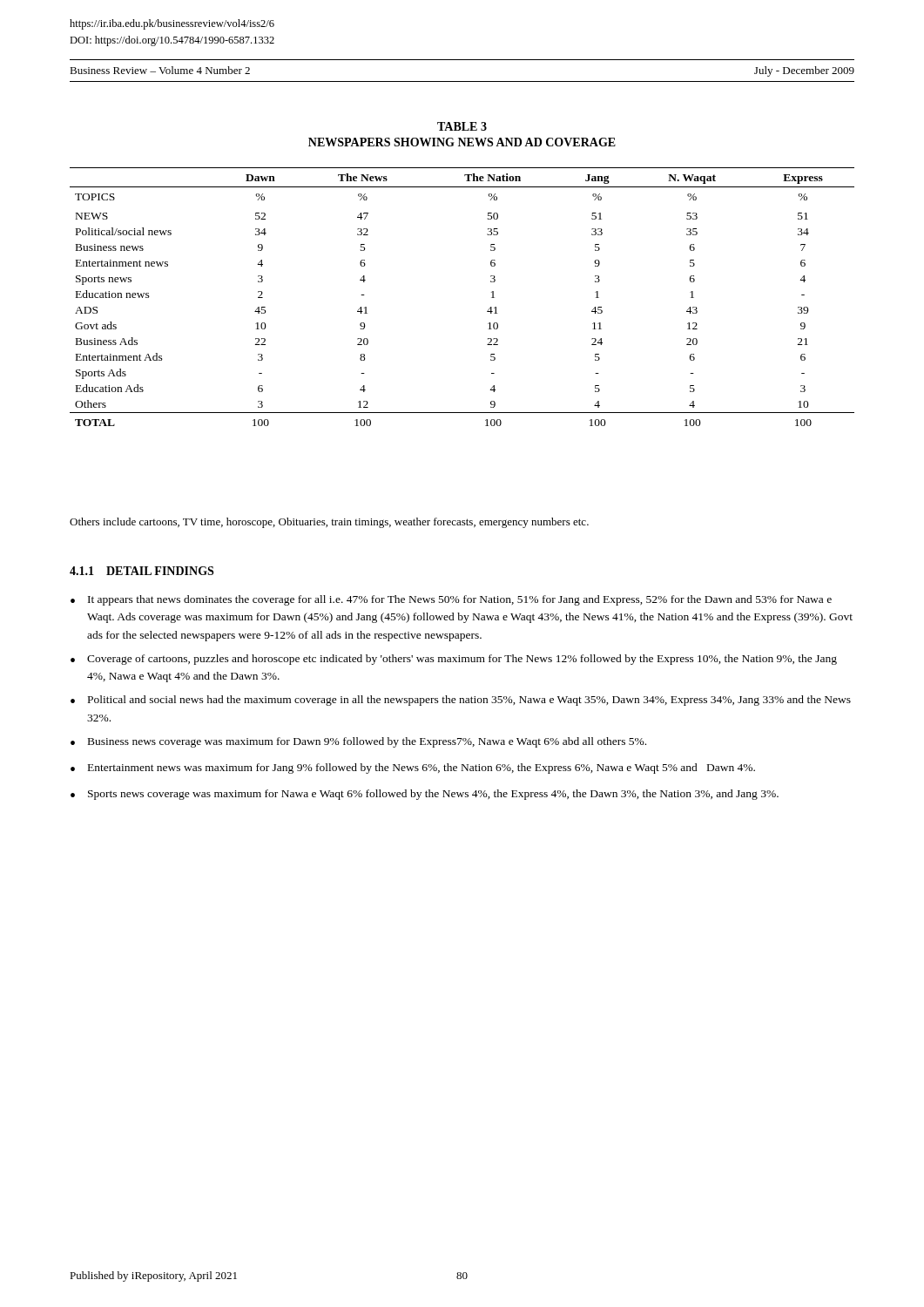Locate a footnote
Image resolution: width=924 pixels, height=1307 pixels.
coord(329,521)
